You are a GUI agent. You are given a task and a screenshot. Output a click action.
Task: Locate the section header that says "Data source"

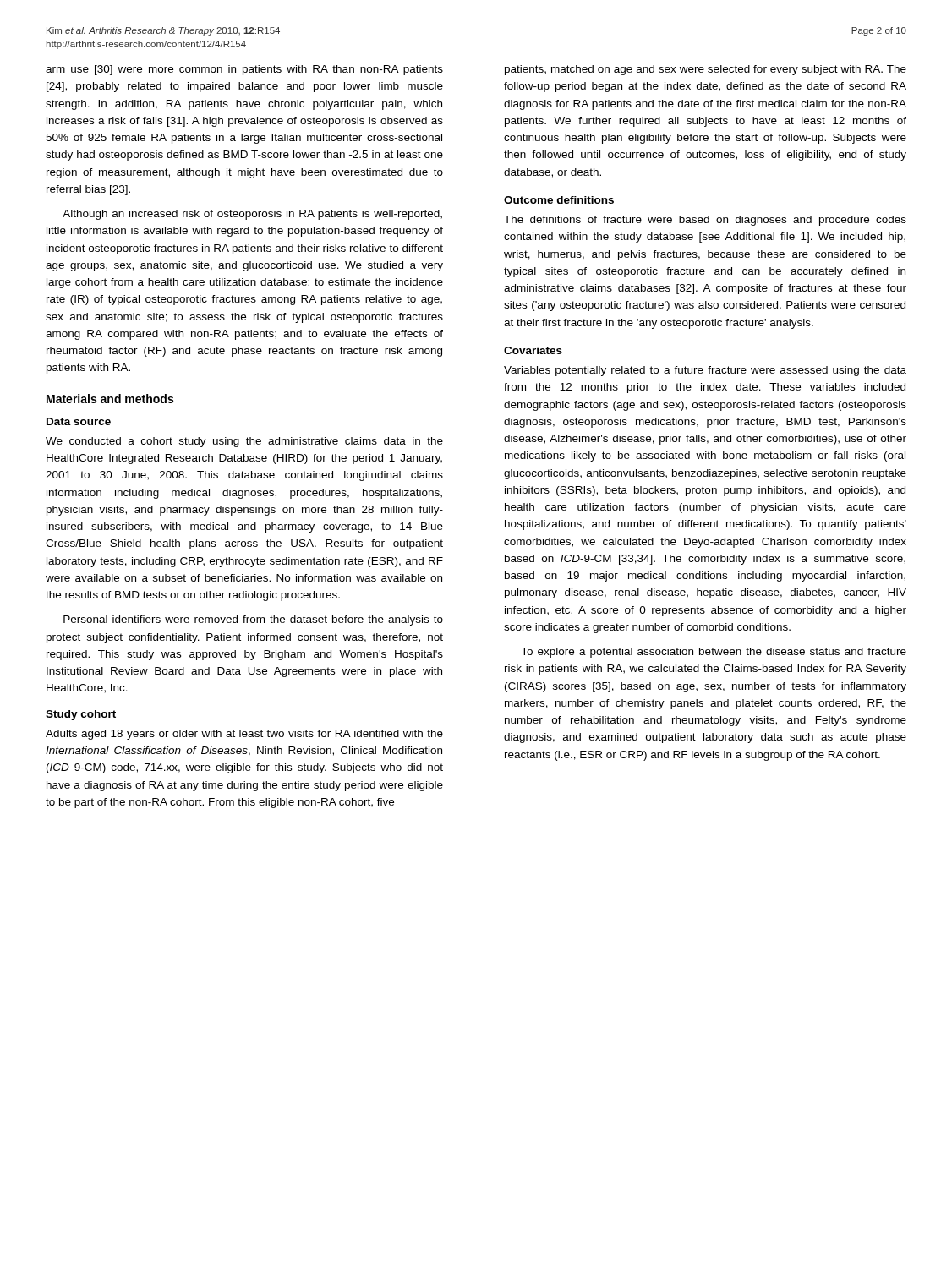pos(78,421)
